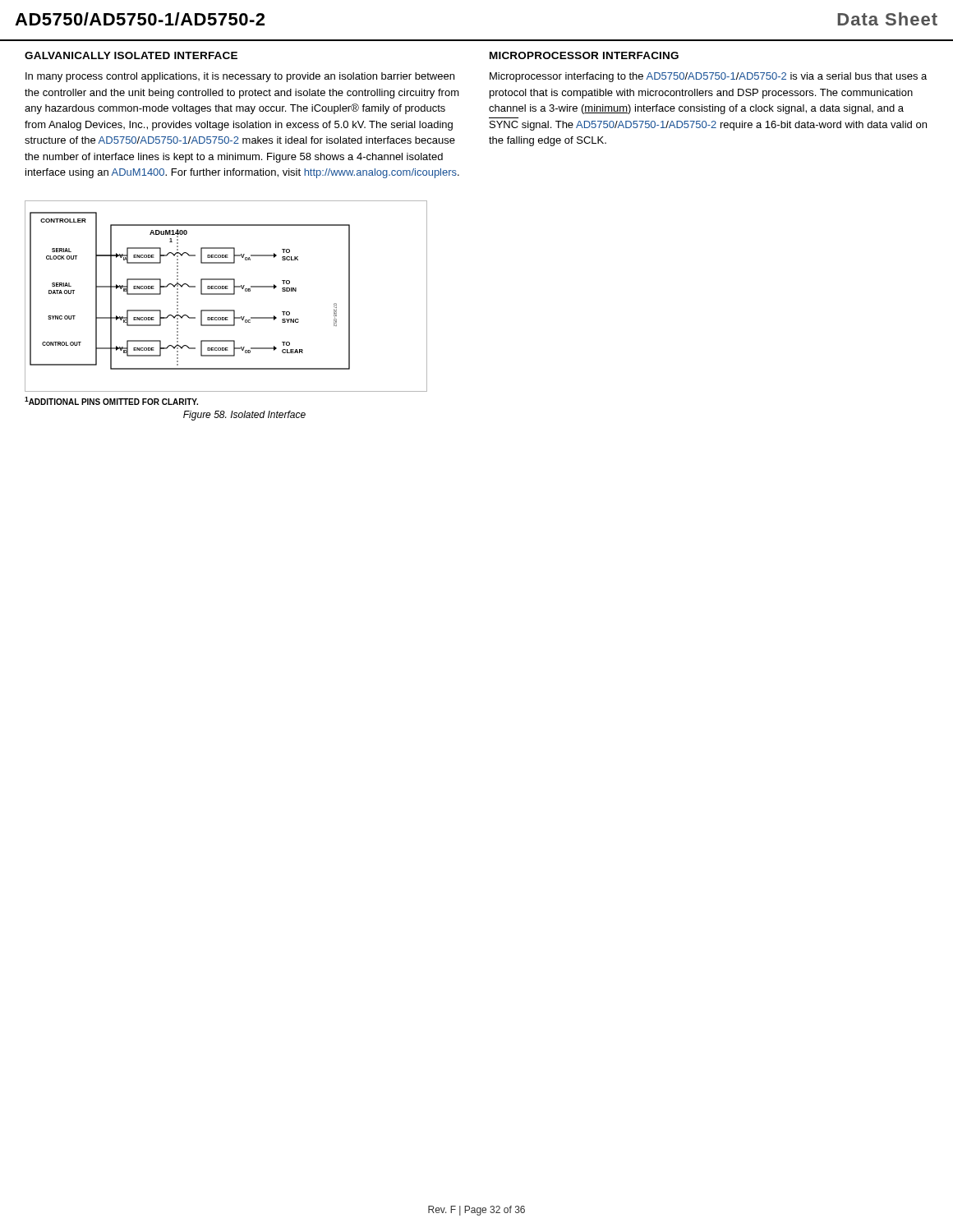
Task: Locate the text "GALVANICALLY ISOLATED INTERFACE"
Action: [x=131, y=55]
